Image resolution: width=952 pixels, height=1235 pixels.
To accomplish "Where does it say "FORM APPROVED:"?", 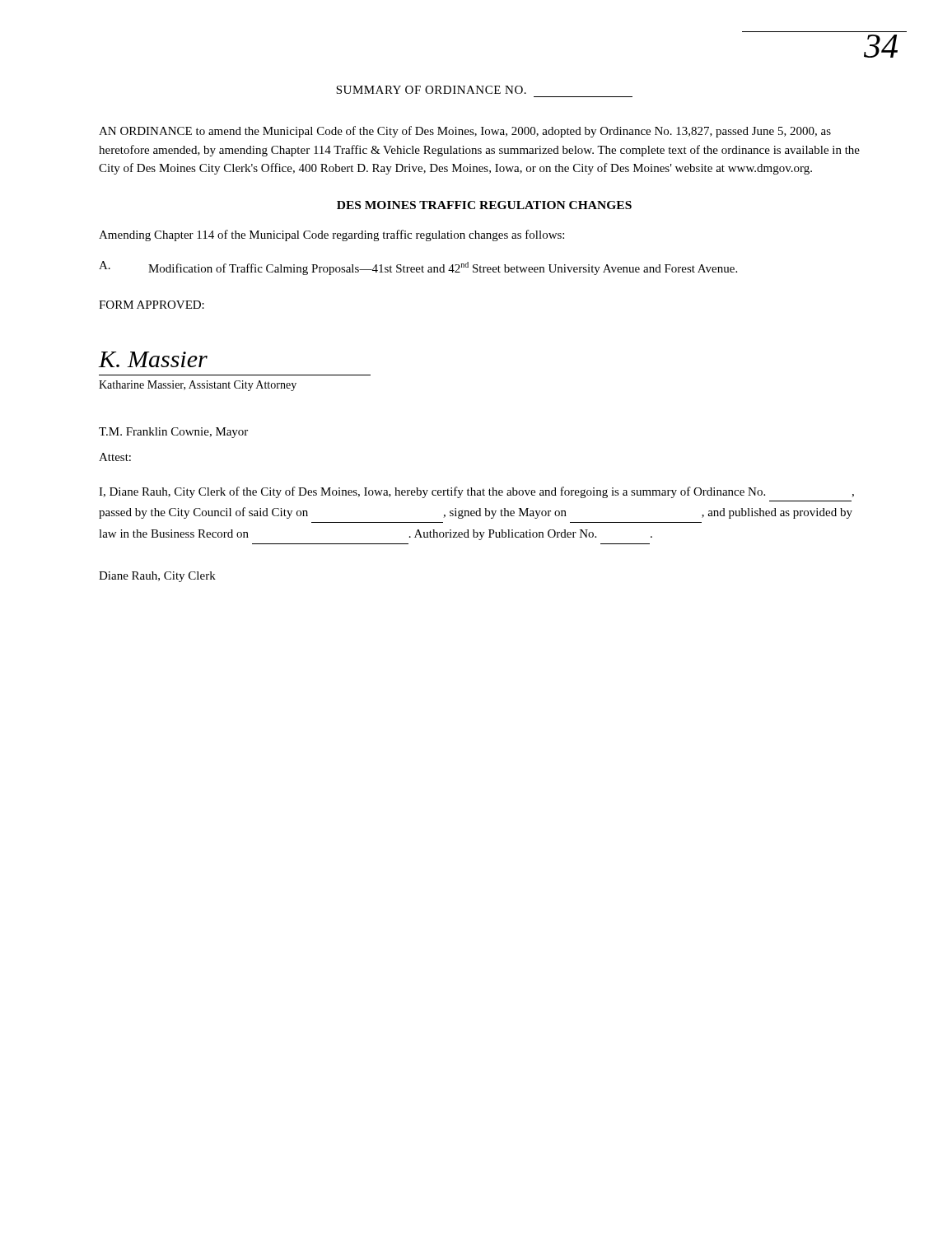I will coord(152,304).
